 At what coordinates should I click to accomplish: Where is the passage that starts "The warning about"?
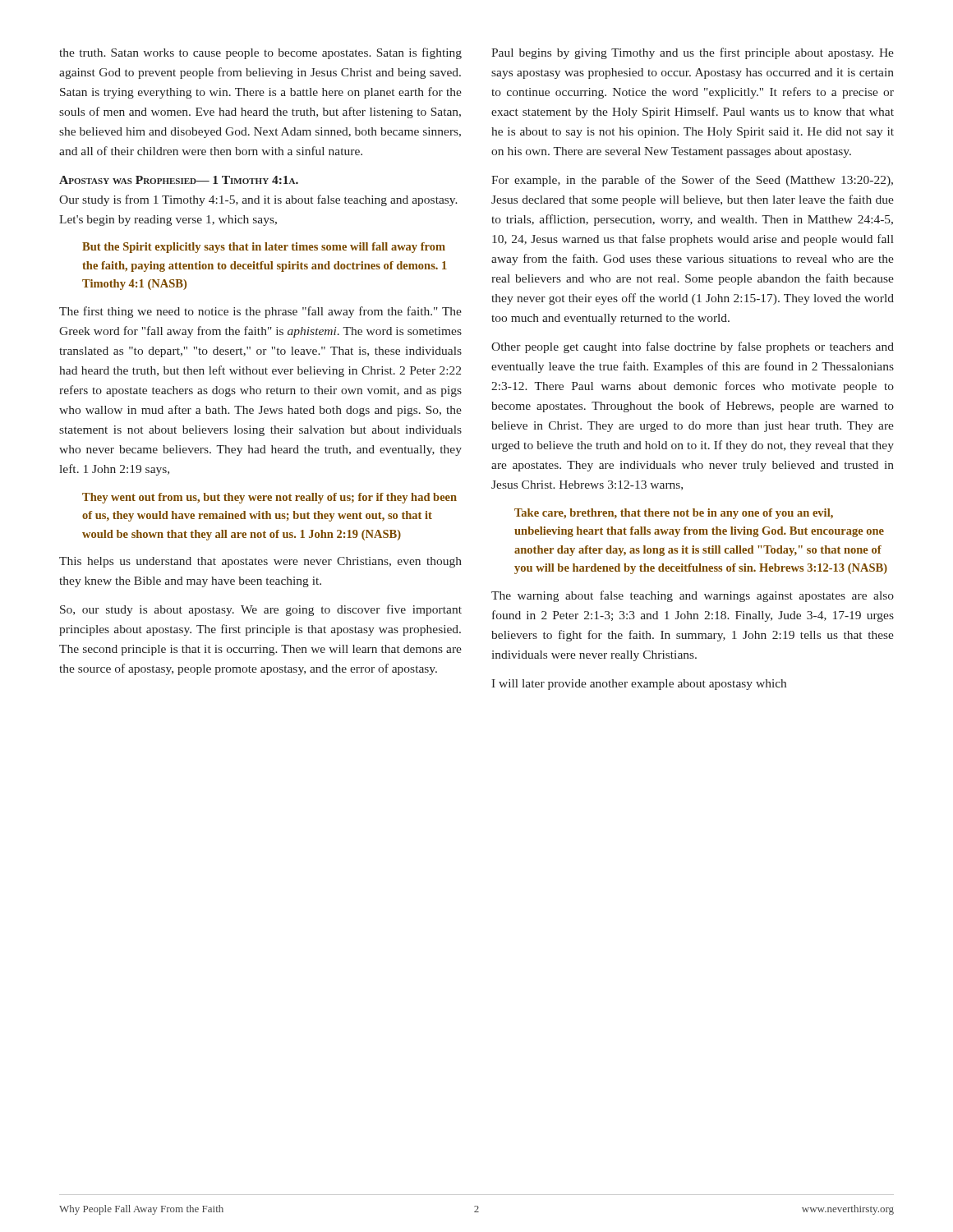pyautogui.click(x=693, y=625)
